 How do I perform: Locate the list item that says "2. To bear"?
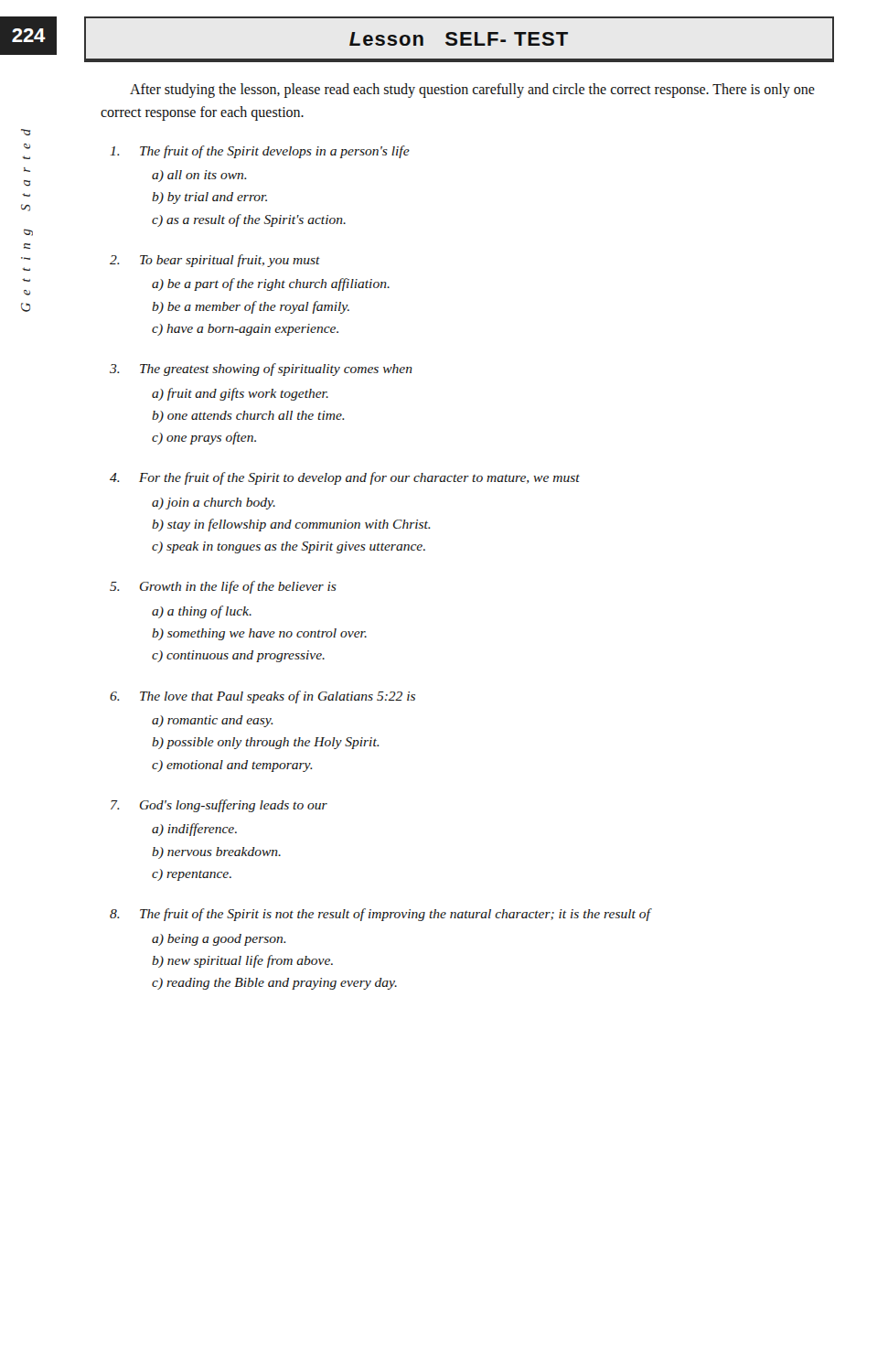[215, 261]
